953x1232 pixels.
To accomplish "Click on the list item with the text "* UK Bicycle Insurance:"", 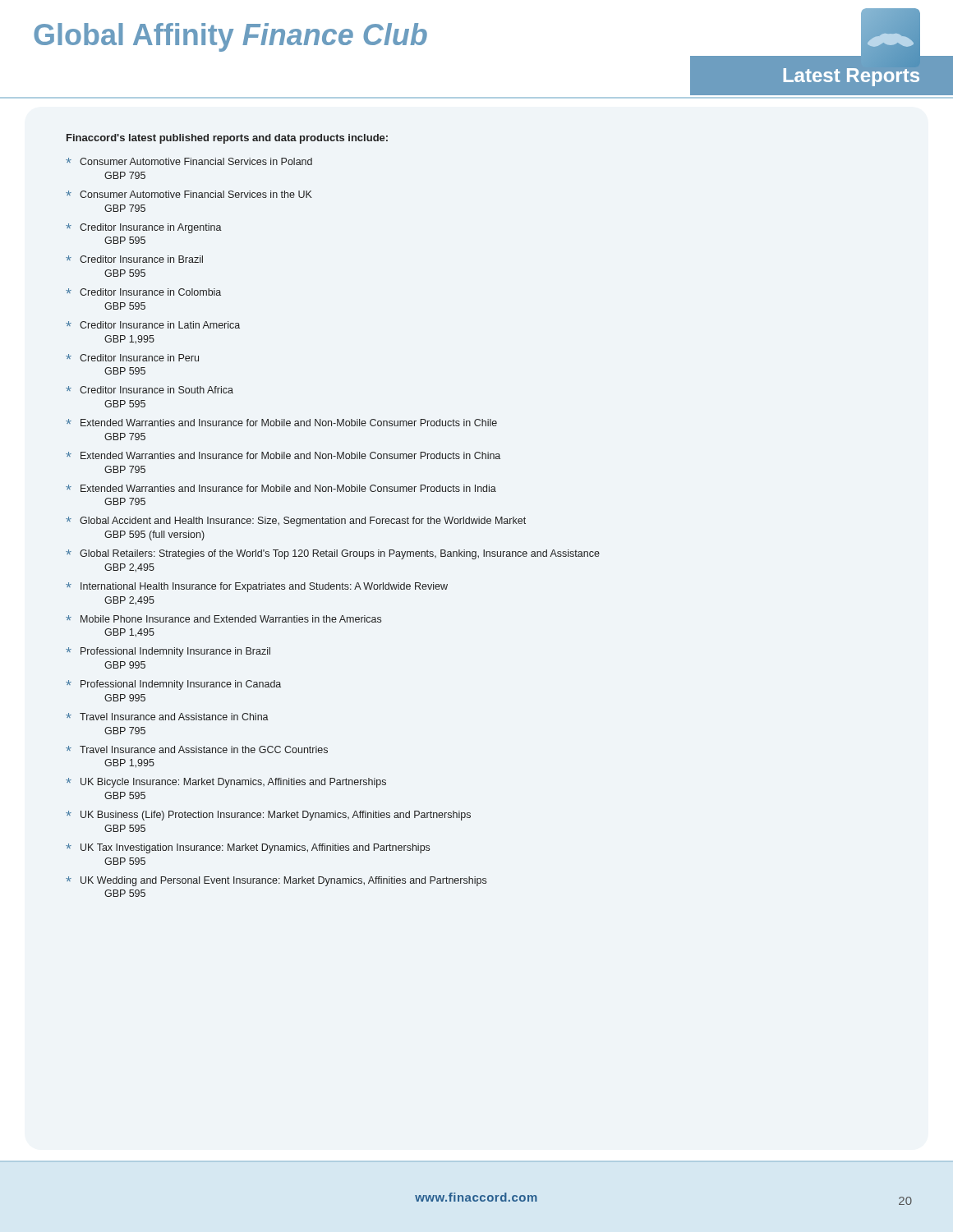I will (x=226, y=789).
